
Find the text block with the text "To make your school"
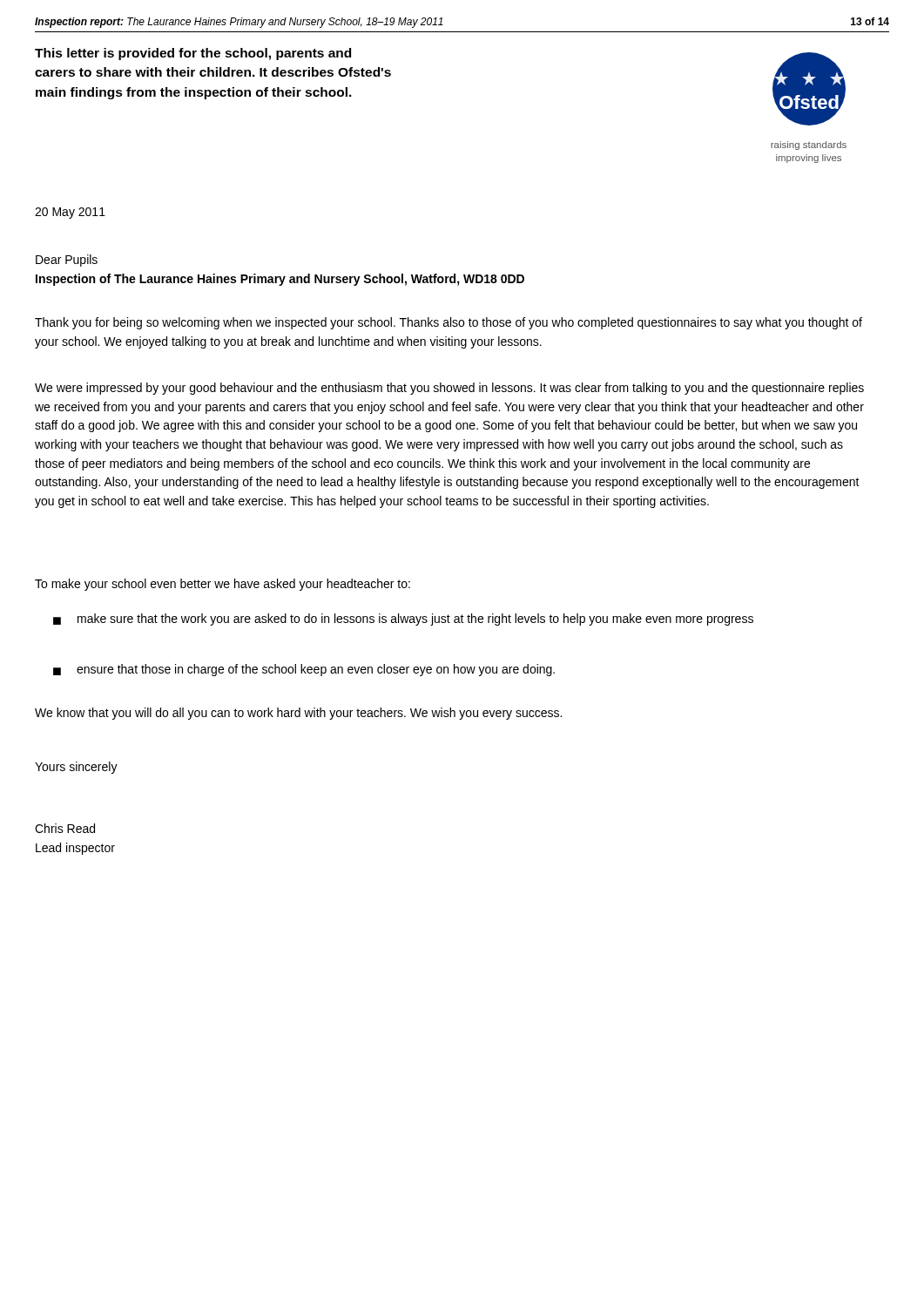coord(223,584)
